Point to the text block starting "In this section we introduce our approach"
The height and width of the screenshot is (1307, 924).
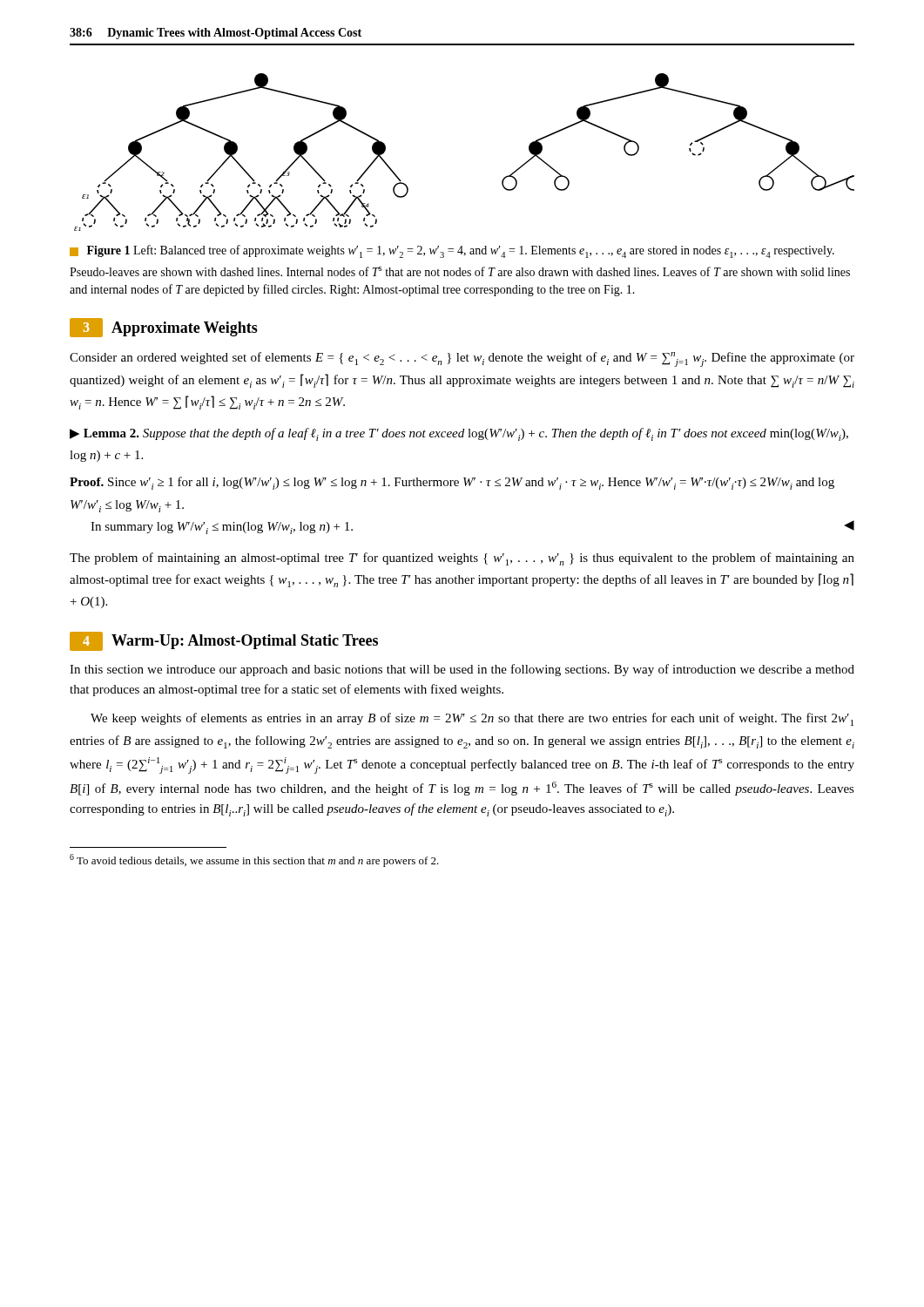point(462,679)
